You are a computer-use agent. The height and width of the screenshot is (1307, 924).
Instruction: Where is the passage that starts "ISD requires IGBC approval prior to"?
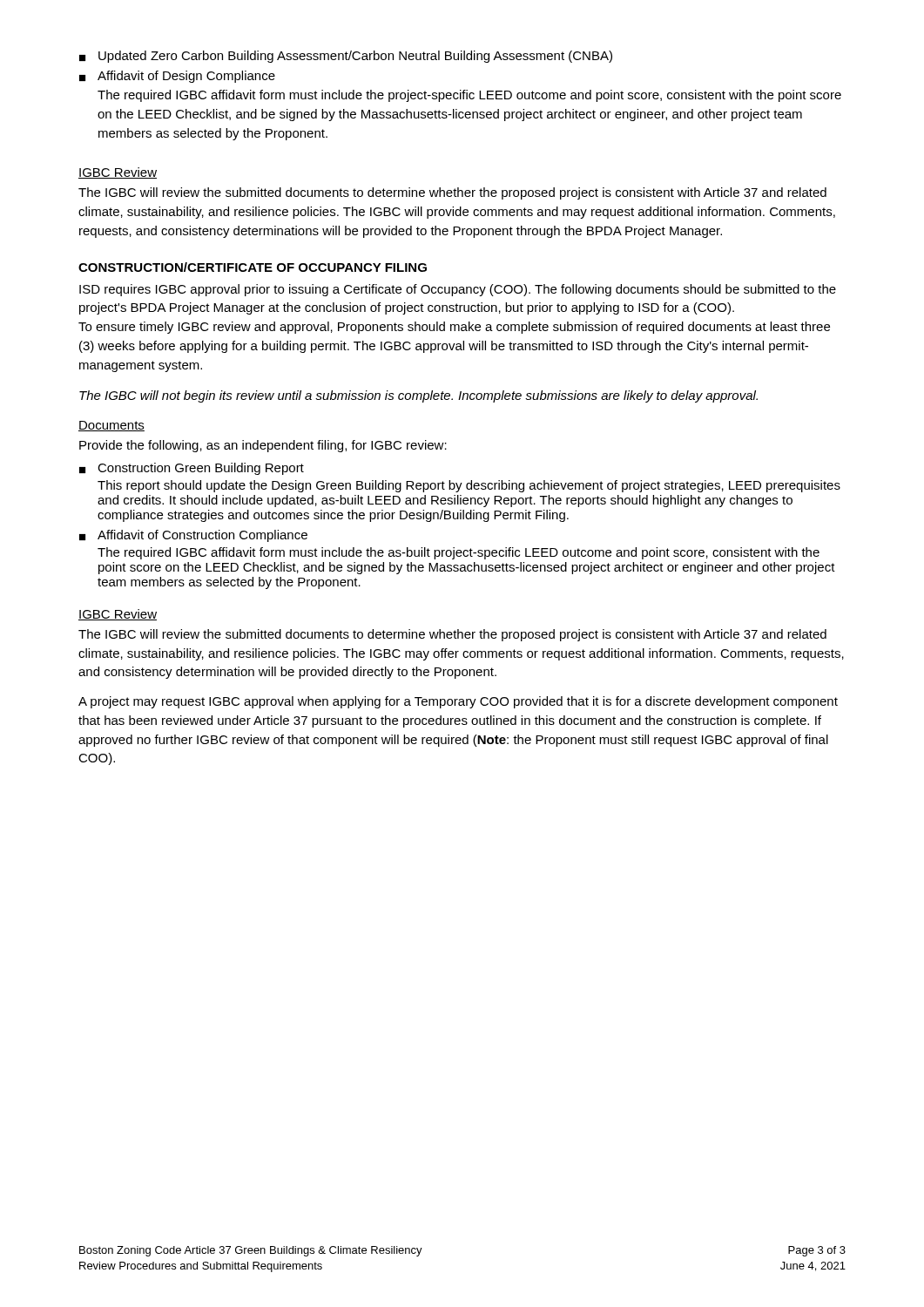(x=462, y=327)
